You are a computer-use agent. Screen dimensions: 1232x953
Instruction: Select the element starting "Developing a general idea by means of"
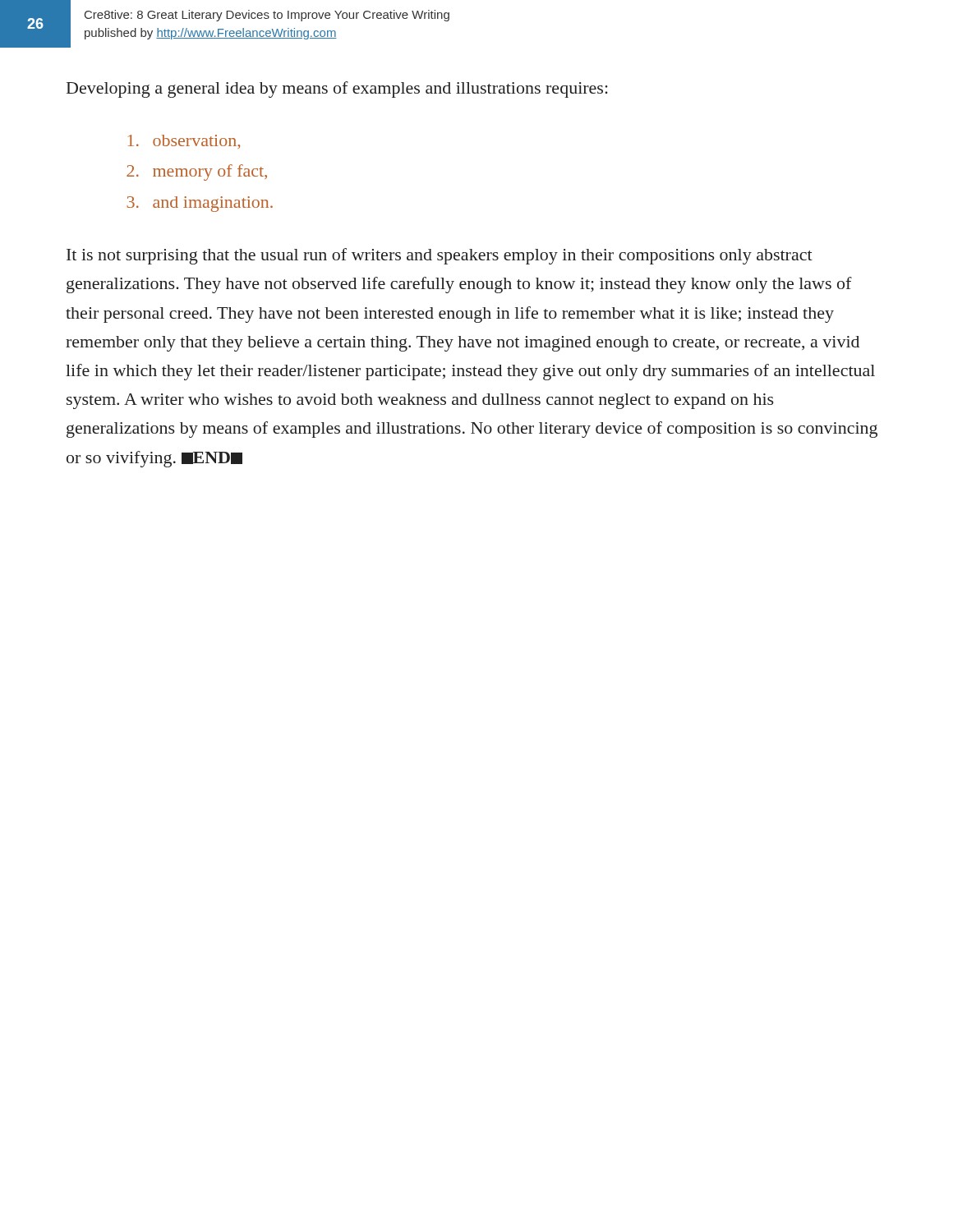pyautogui.click(x=337, y=87)
